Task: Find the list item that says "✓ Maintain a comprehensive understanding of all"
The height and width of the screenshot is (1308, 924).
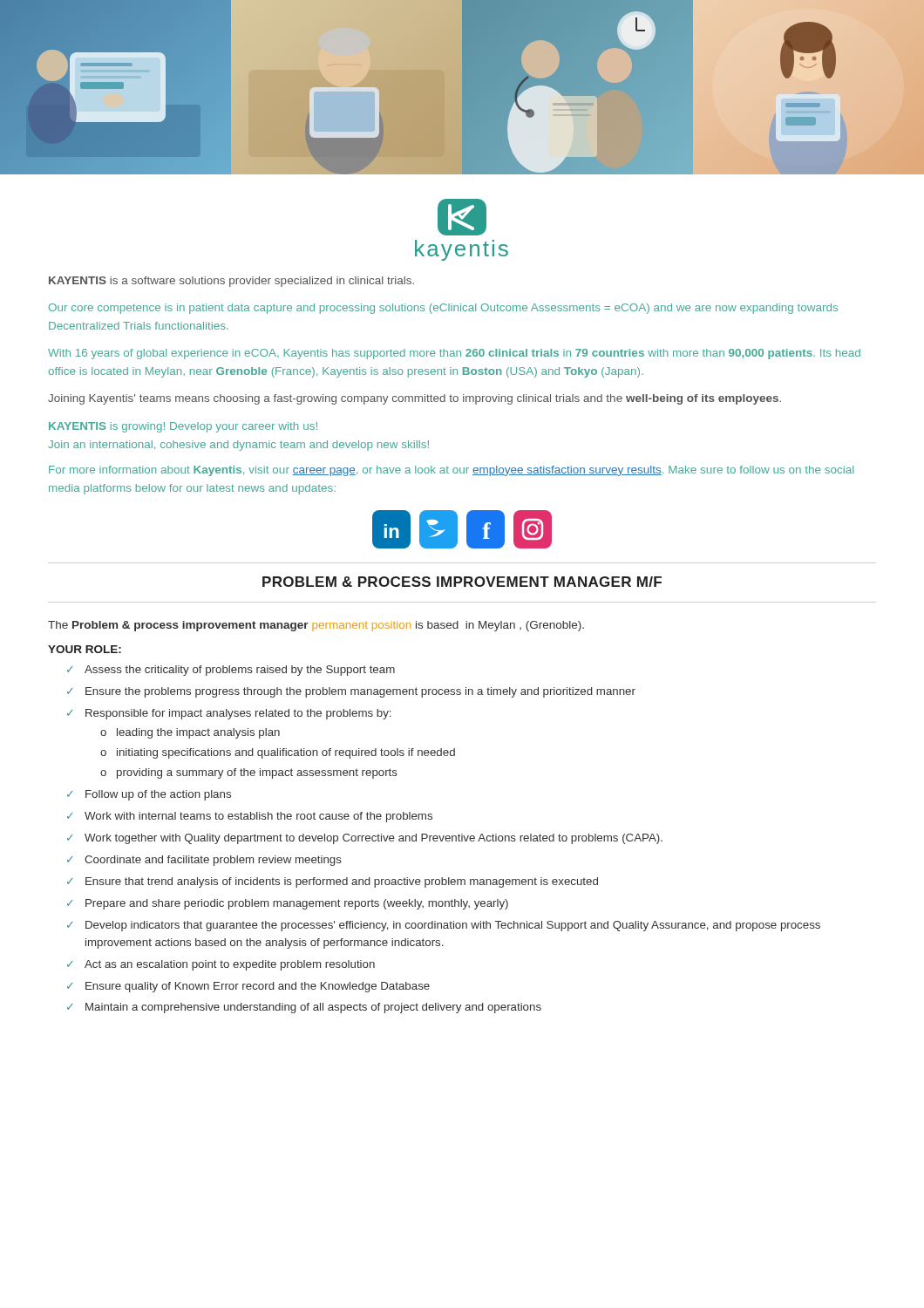Action: coord(303,1008)
